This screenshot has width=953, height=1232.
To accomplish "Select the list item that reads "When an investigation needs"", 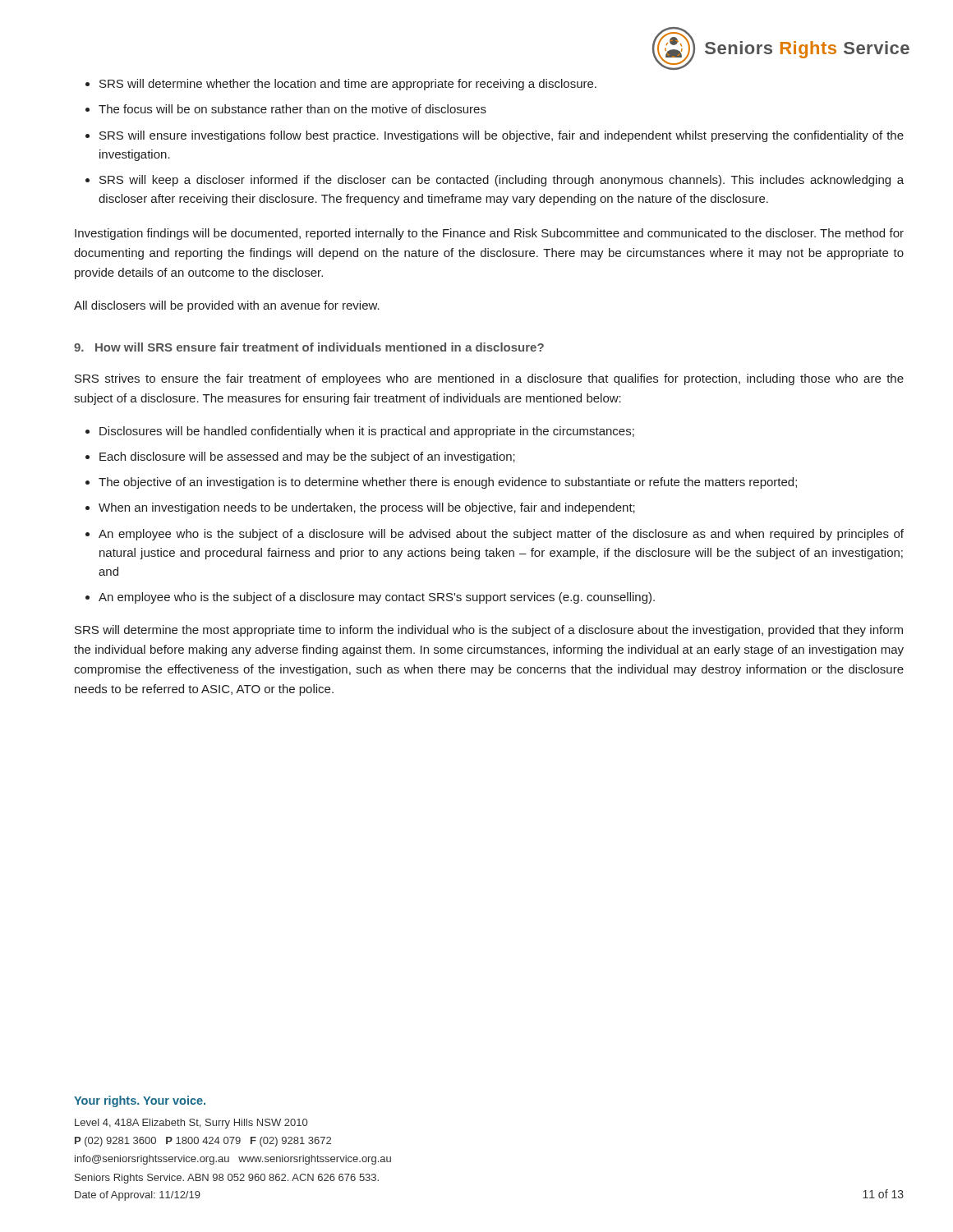I will [x=367, y=507].
